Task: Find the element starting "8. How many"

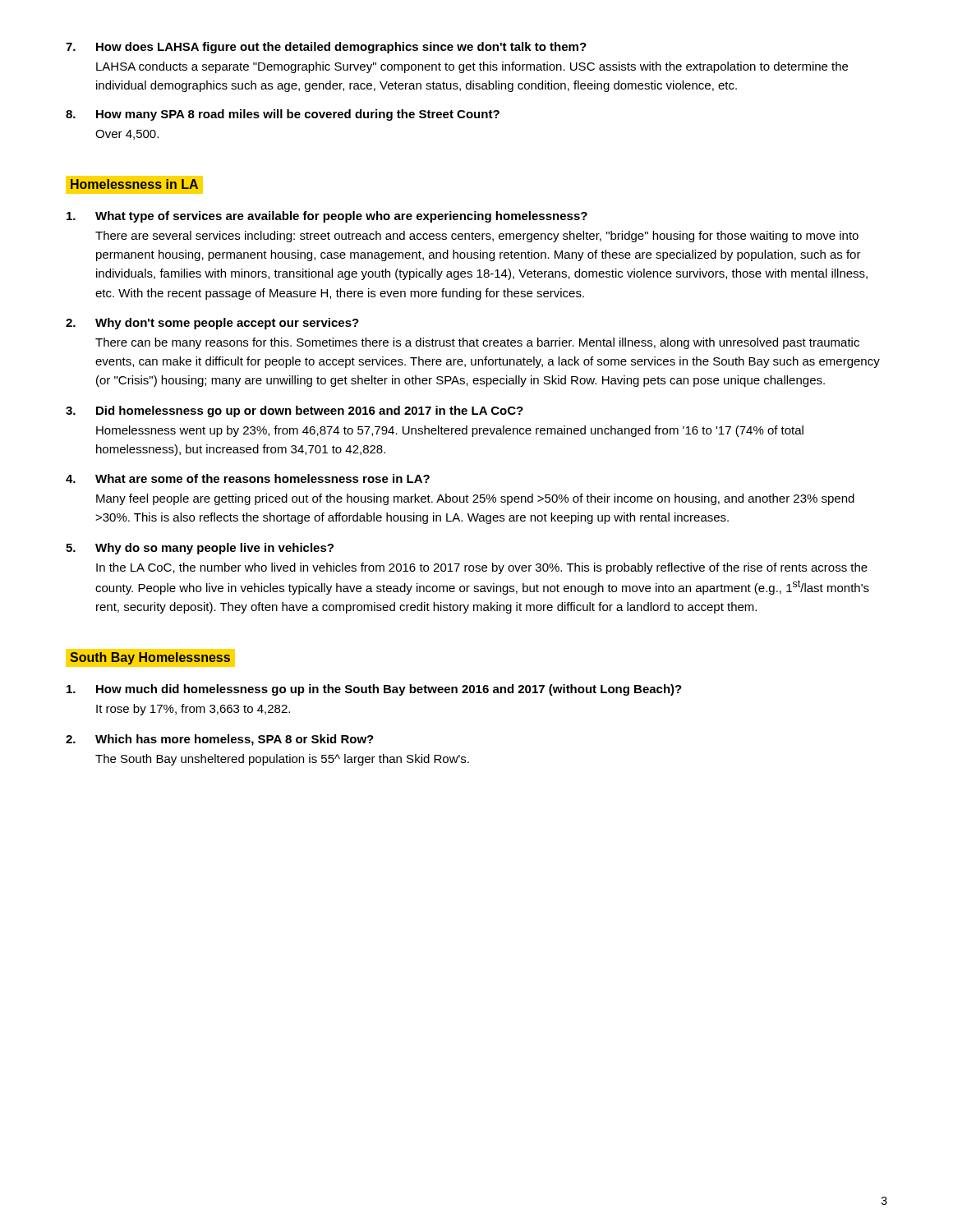Action: pyautogui.click(x=476, y=124)
